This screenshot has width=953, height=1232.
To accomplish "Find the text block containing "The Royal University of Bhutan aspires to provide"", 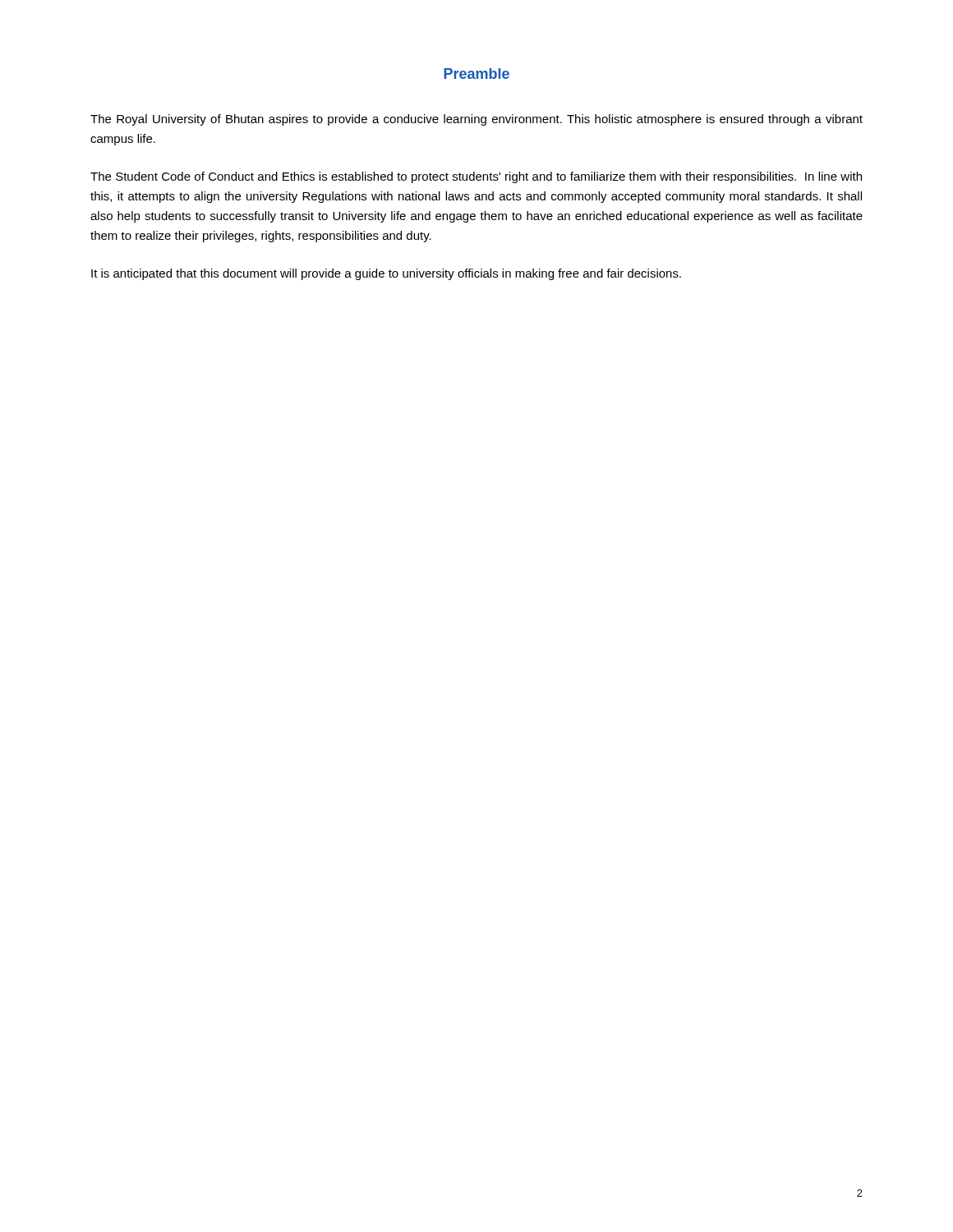I will coord(476,129).
